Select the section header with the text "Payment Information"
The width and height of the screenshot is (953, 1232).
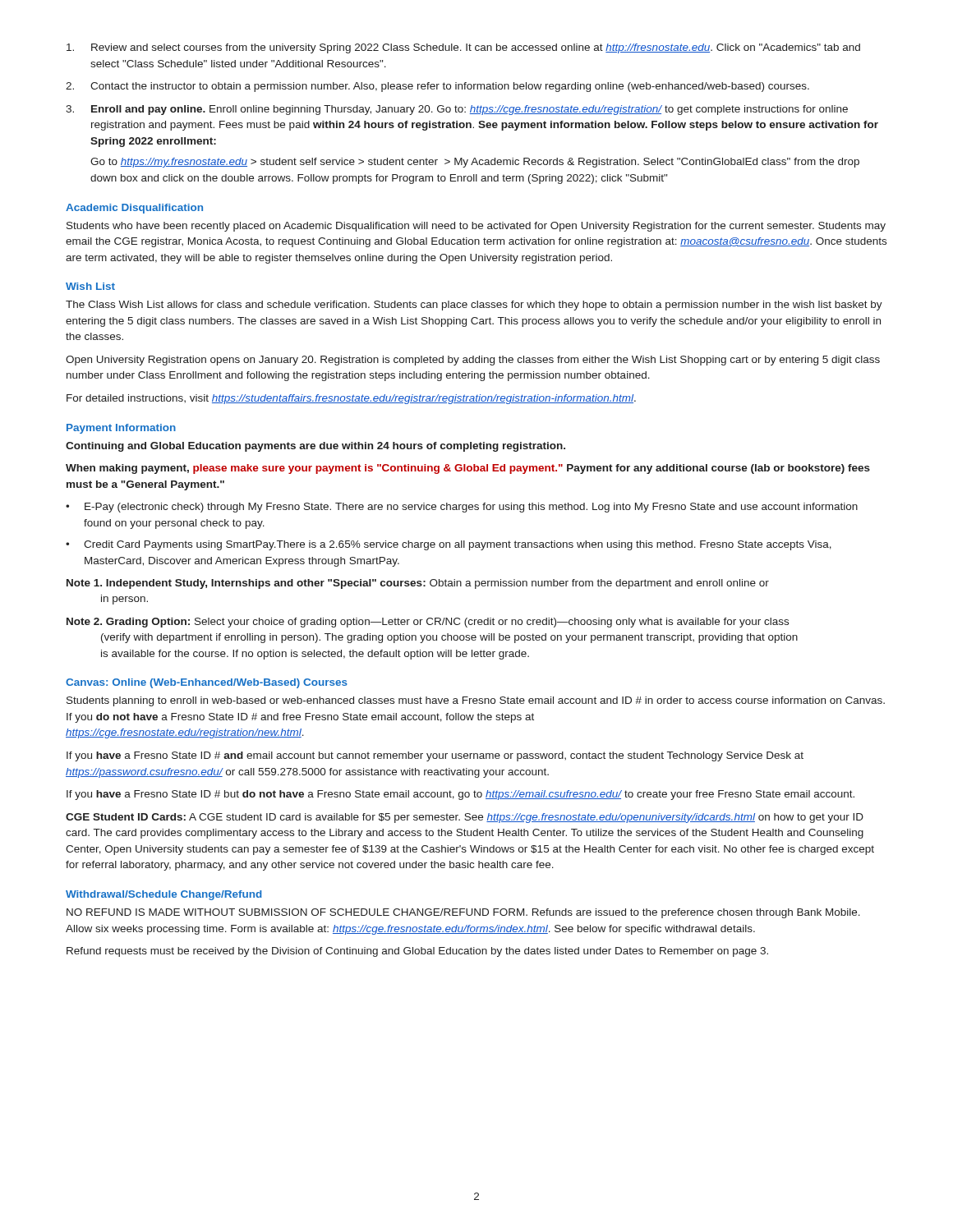pos(121,427)
